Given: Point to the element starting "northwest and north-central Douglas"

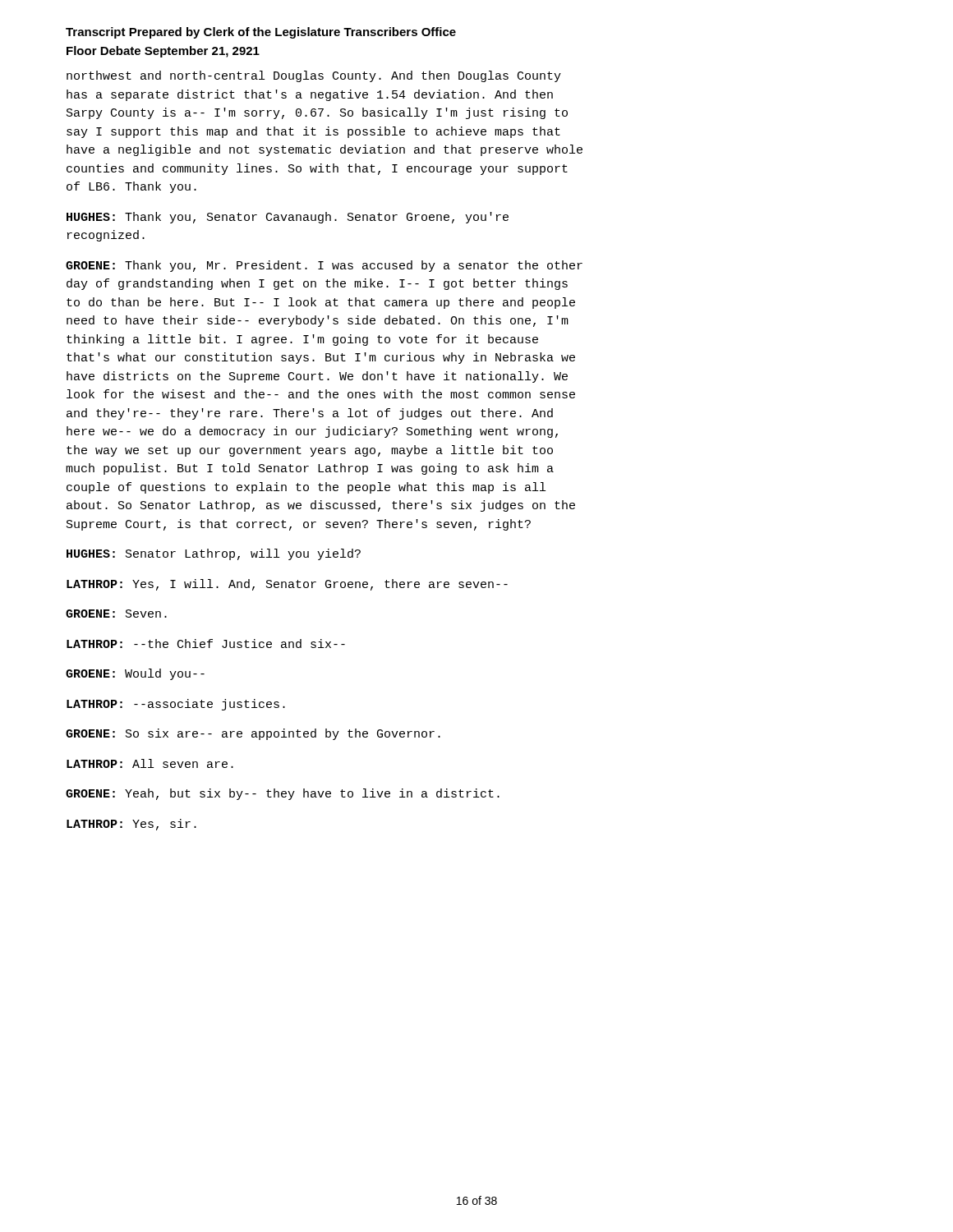Looking at the screenshot, I should point(476,133).
